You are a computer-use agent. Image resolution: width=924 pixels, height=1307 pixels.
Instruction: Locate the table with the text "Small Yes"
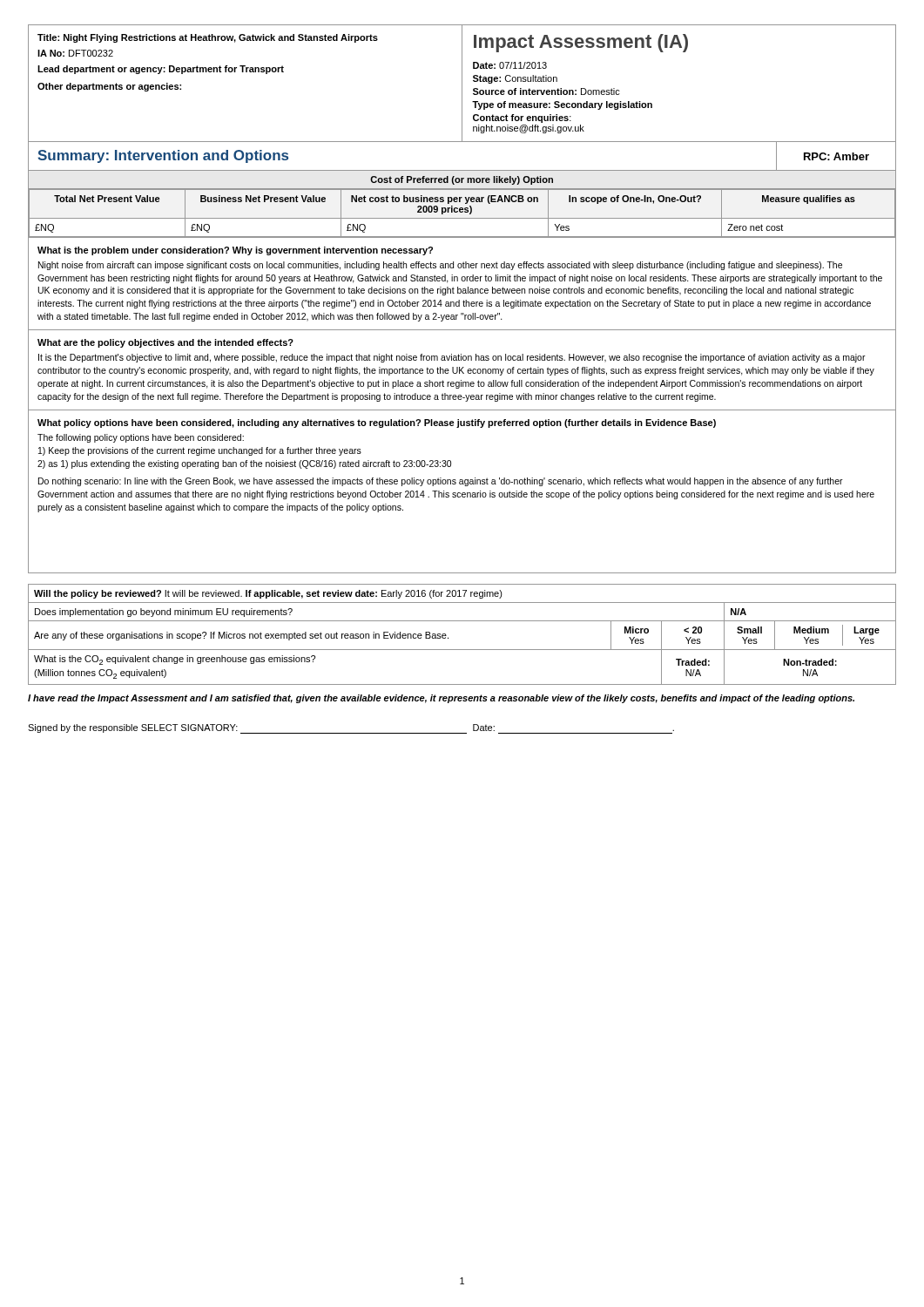pyautogui.click(x=462, y=634)
